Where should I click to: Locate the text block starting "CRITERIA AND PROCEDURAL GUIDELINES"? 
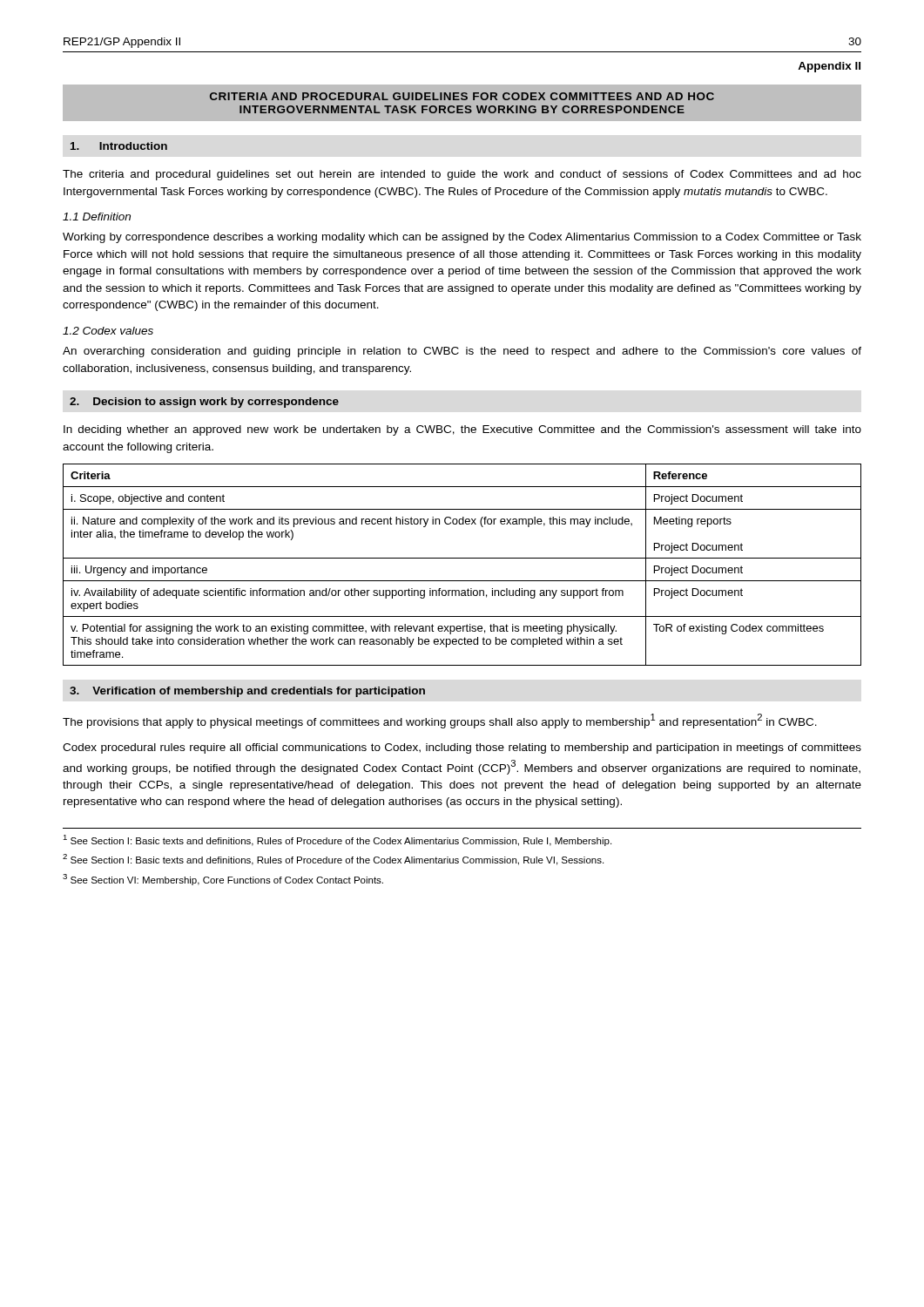click(x=462, y=103)
